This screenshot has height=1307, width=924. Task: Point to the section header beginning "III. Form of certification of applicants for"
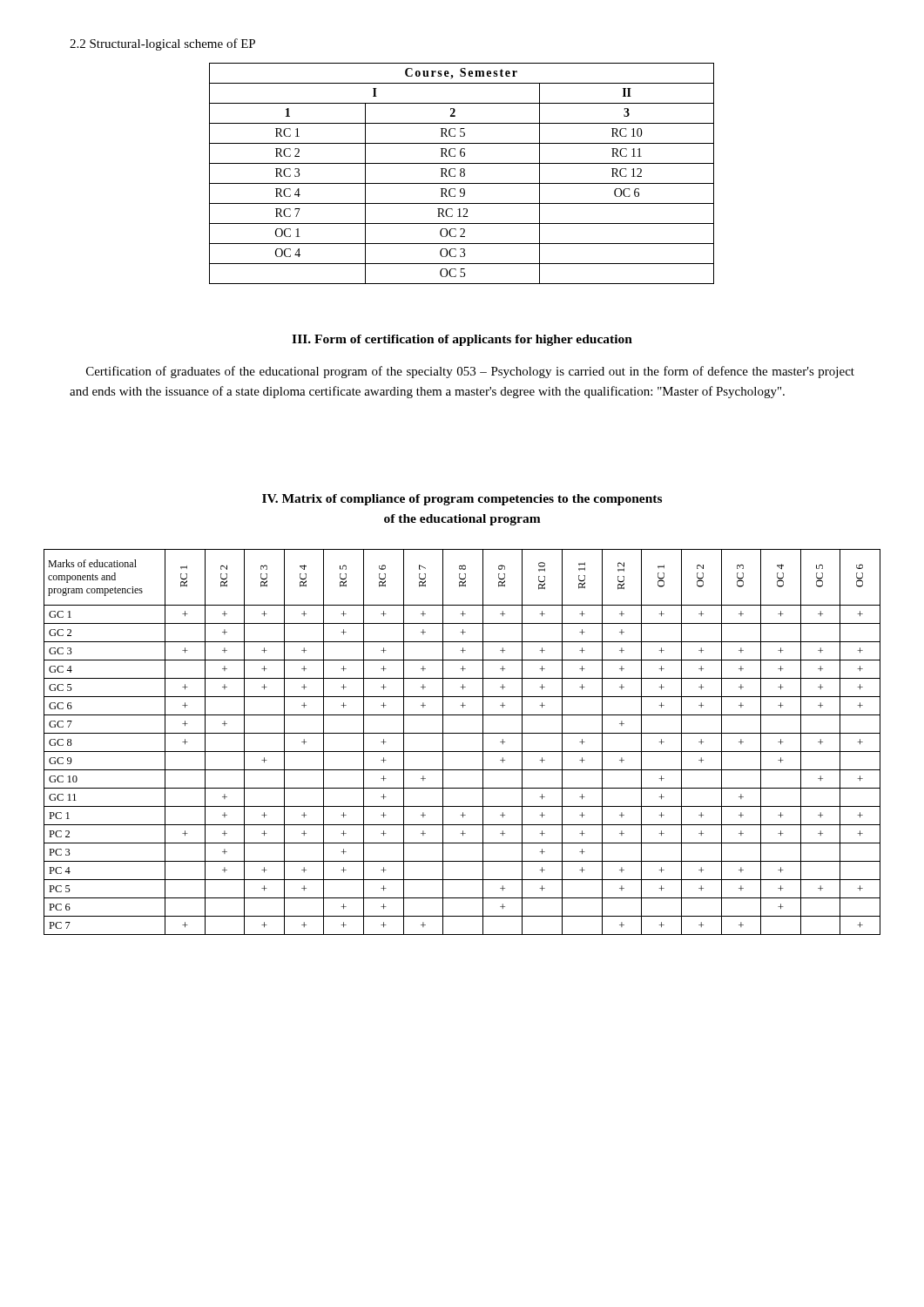coord(462,339)
